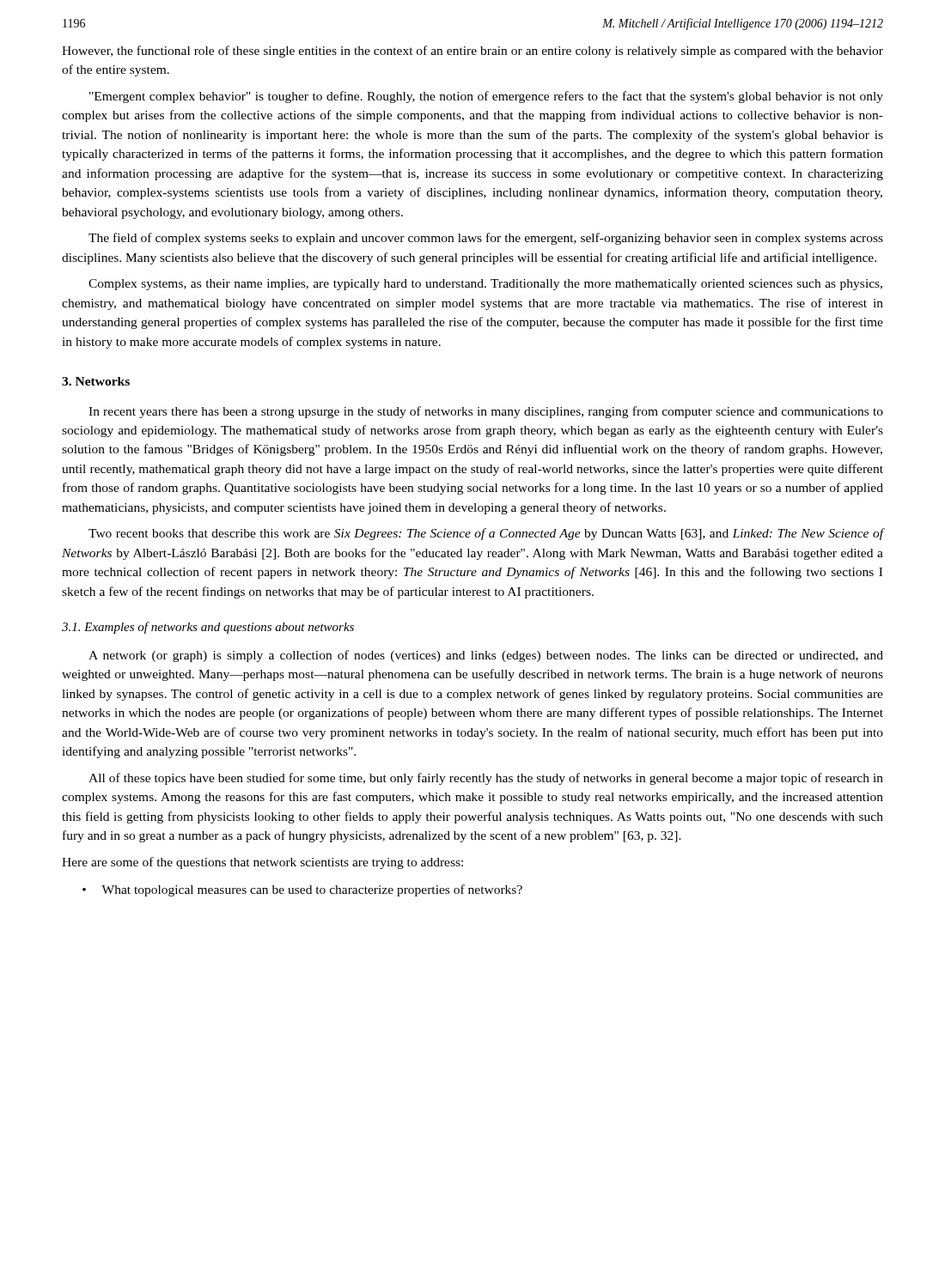945x1288 pixels.
Task: Click on the region starting "In recent years"
Action: 472,459
